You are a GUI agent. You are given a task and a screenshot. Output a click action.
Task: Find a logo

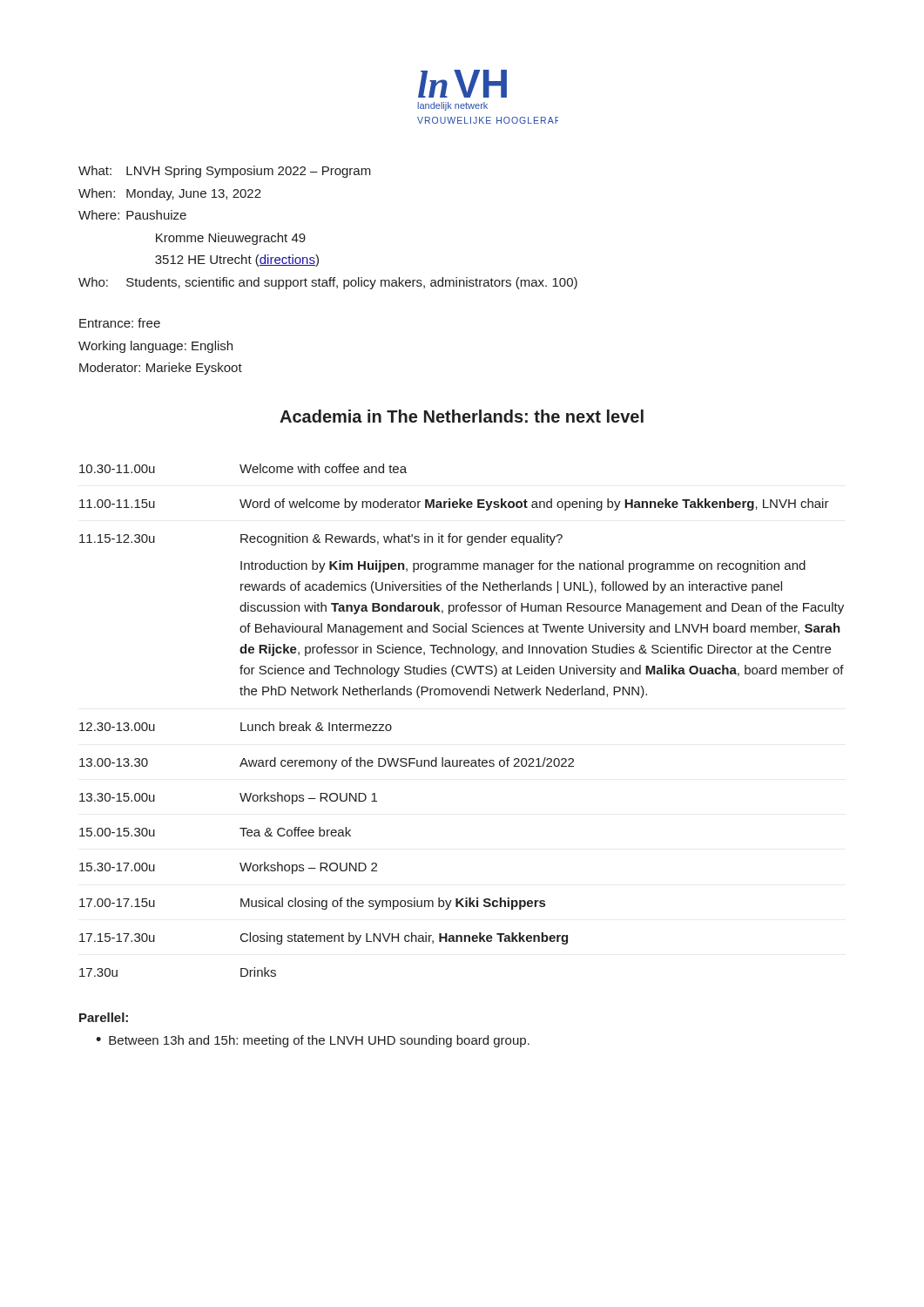click(x=462, y=93)
